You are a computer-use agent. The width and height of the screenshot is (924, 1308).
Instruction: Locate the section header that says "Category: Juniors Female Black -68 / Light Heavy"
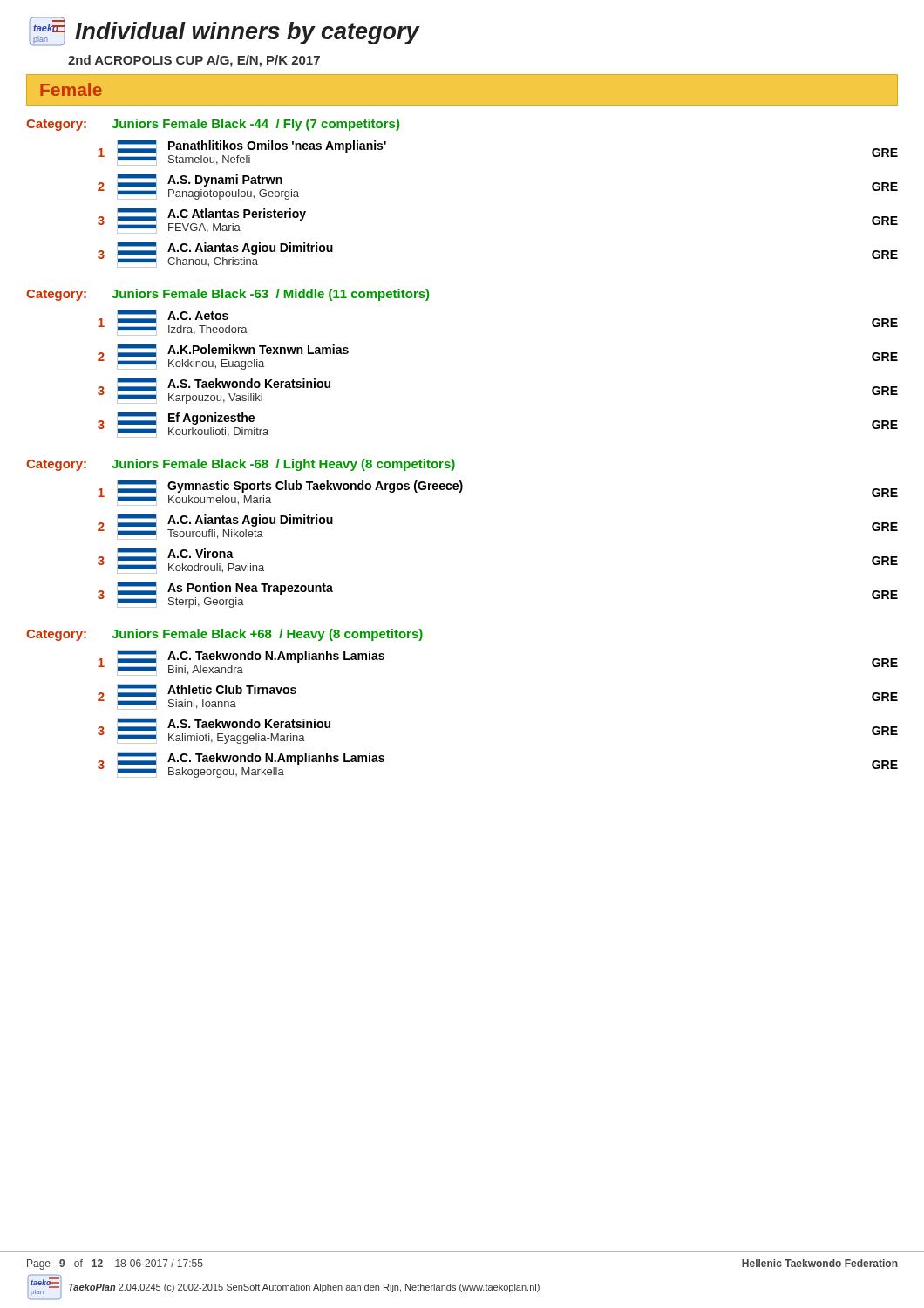point(241,463)
